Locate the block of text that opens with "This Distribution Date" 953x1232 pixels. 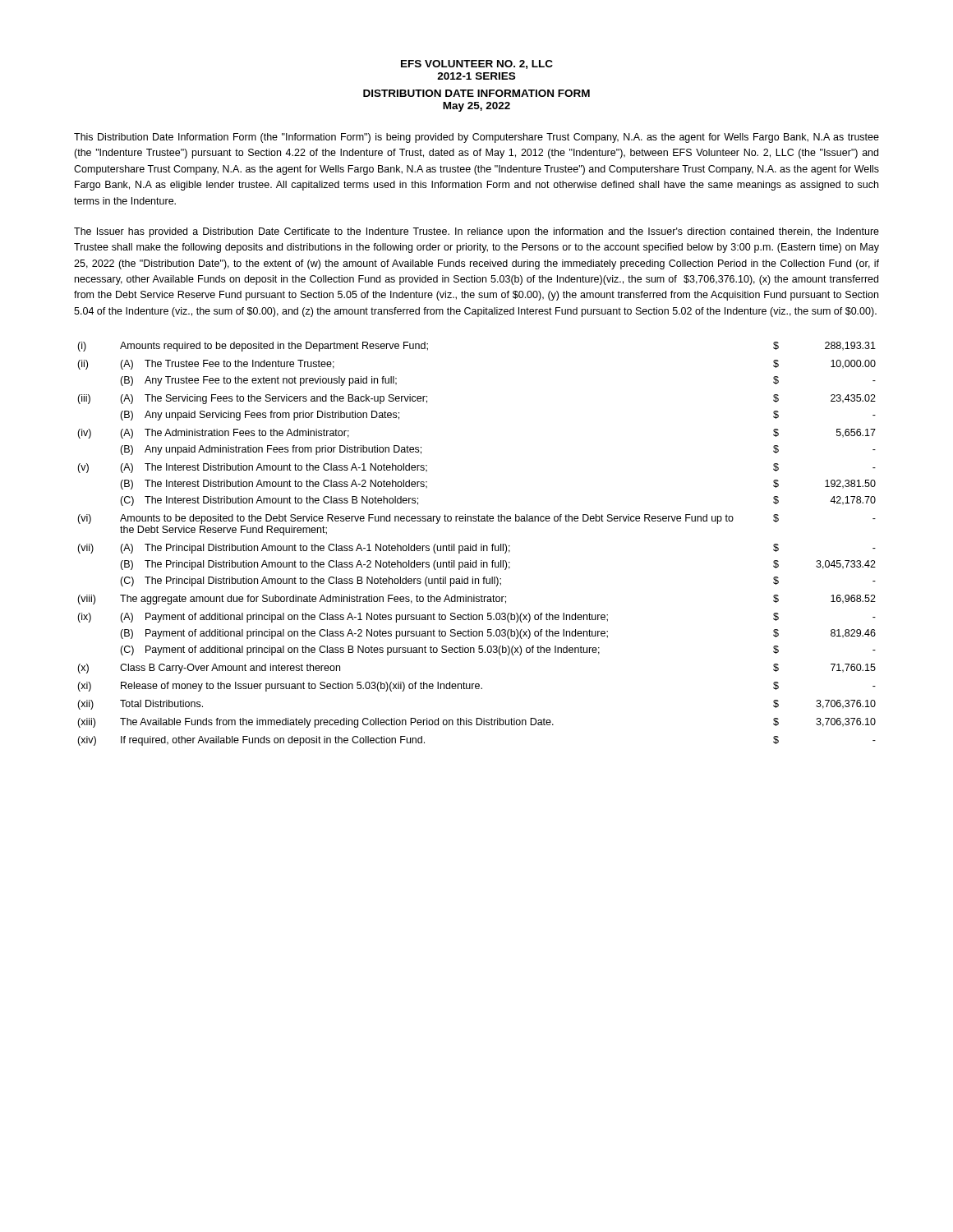(x=476, y=169)
